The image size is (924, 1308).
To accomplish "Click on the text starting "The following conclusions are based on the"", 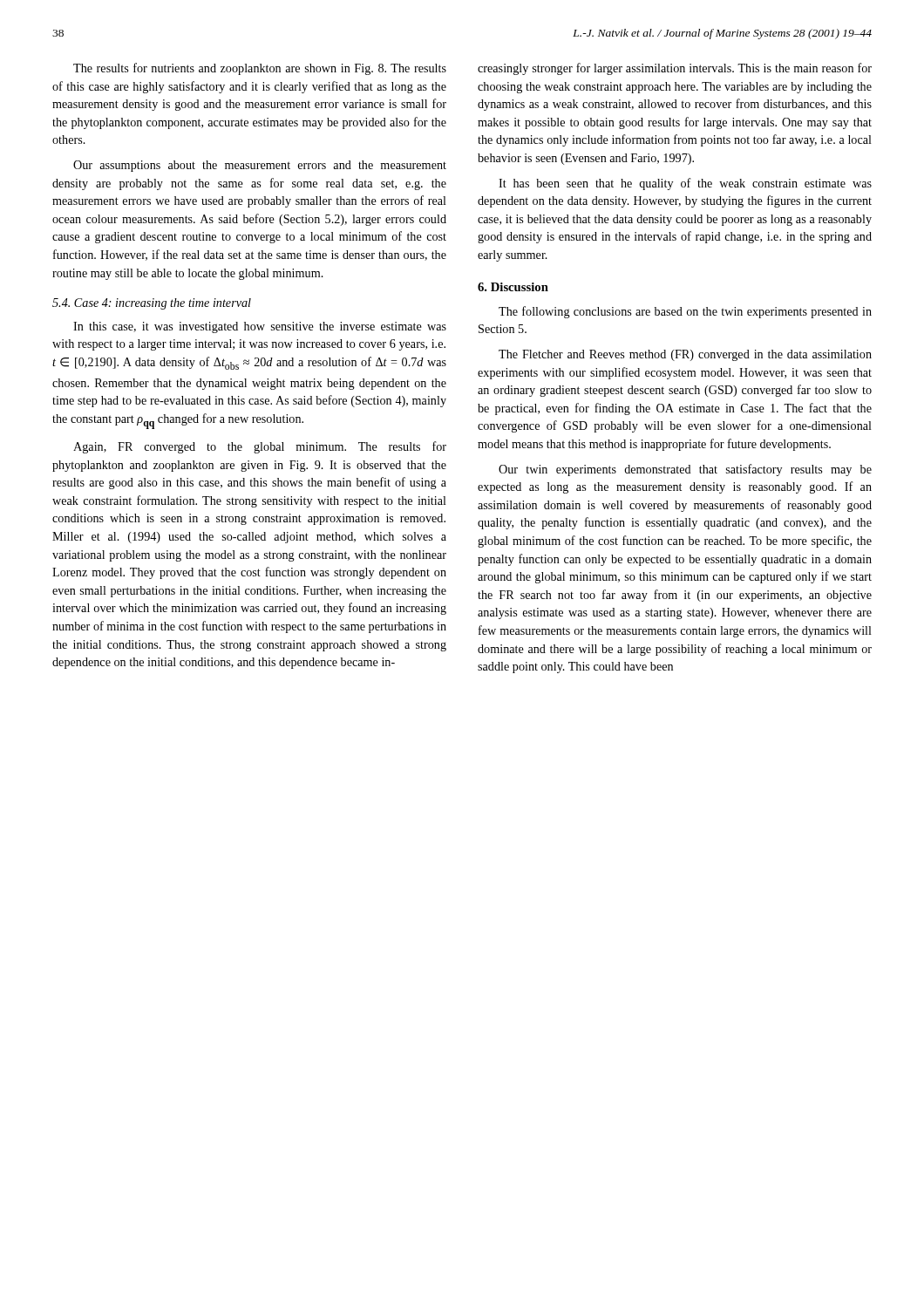I will [675, 320].
